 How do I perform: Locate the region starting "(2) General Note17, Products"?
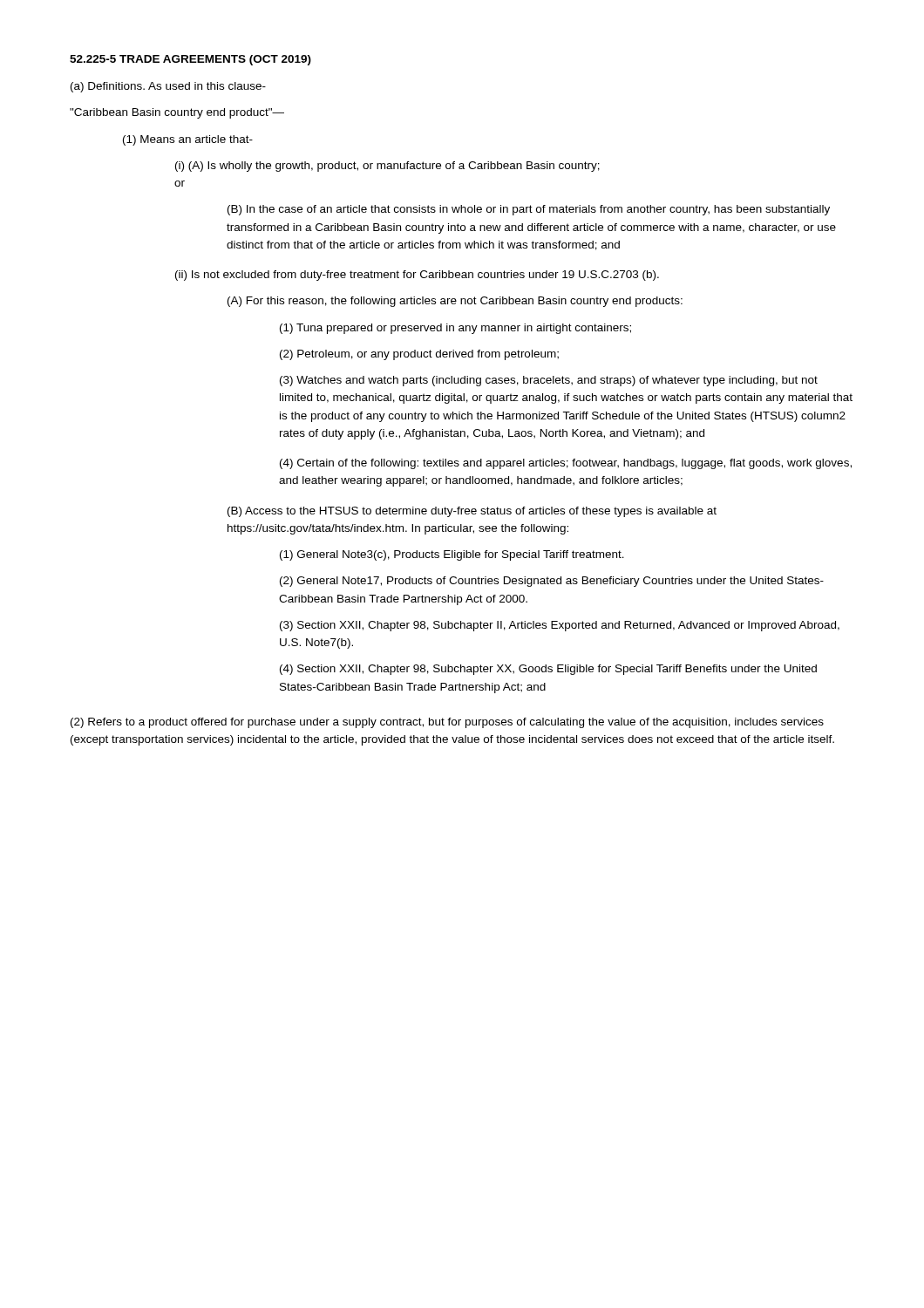[x=551, y=589]
